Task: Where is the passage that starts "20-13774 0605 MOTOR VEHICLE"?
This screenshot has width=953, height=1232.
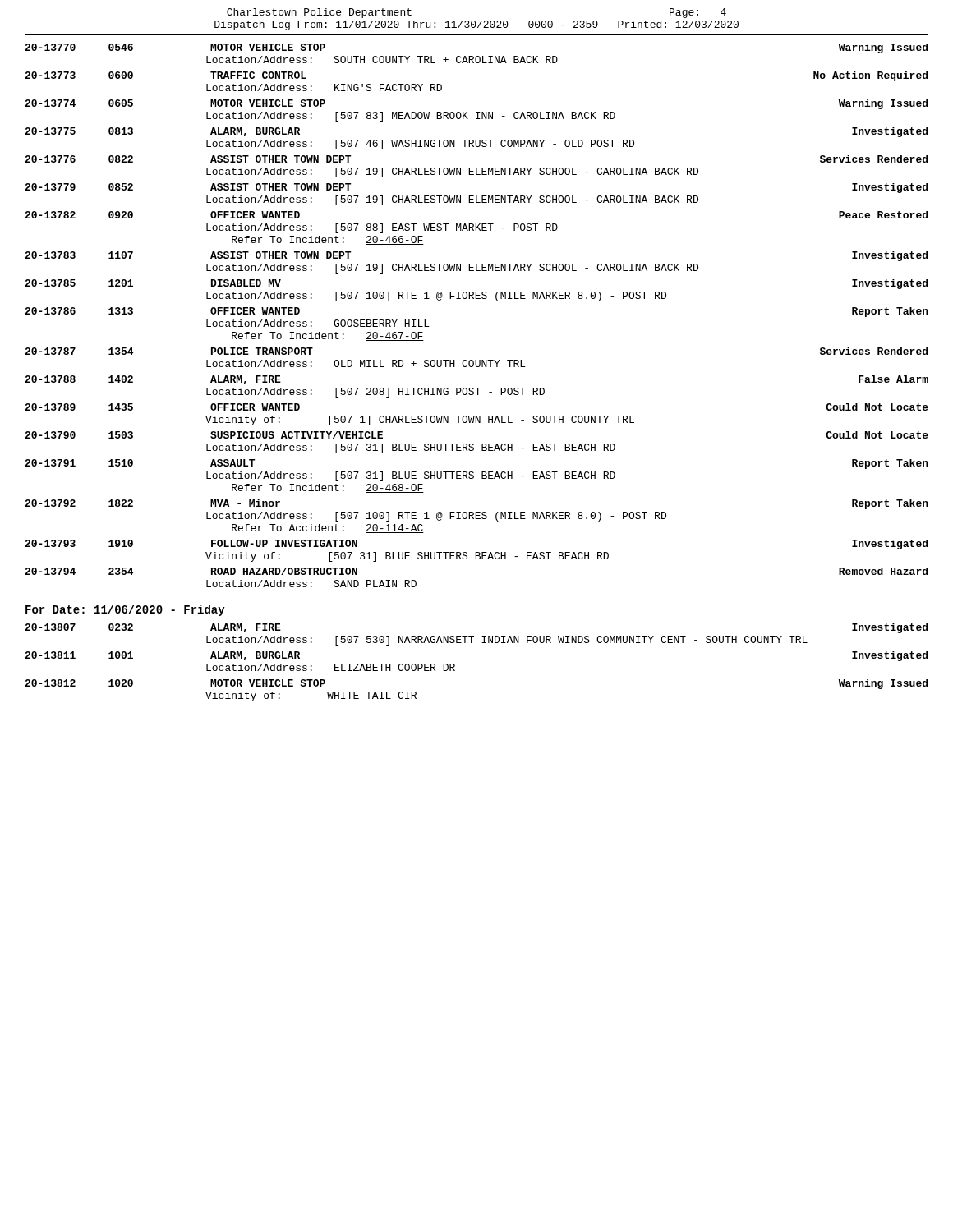Action: click(476, 110)
